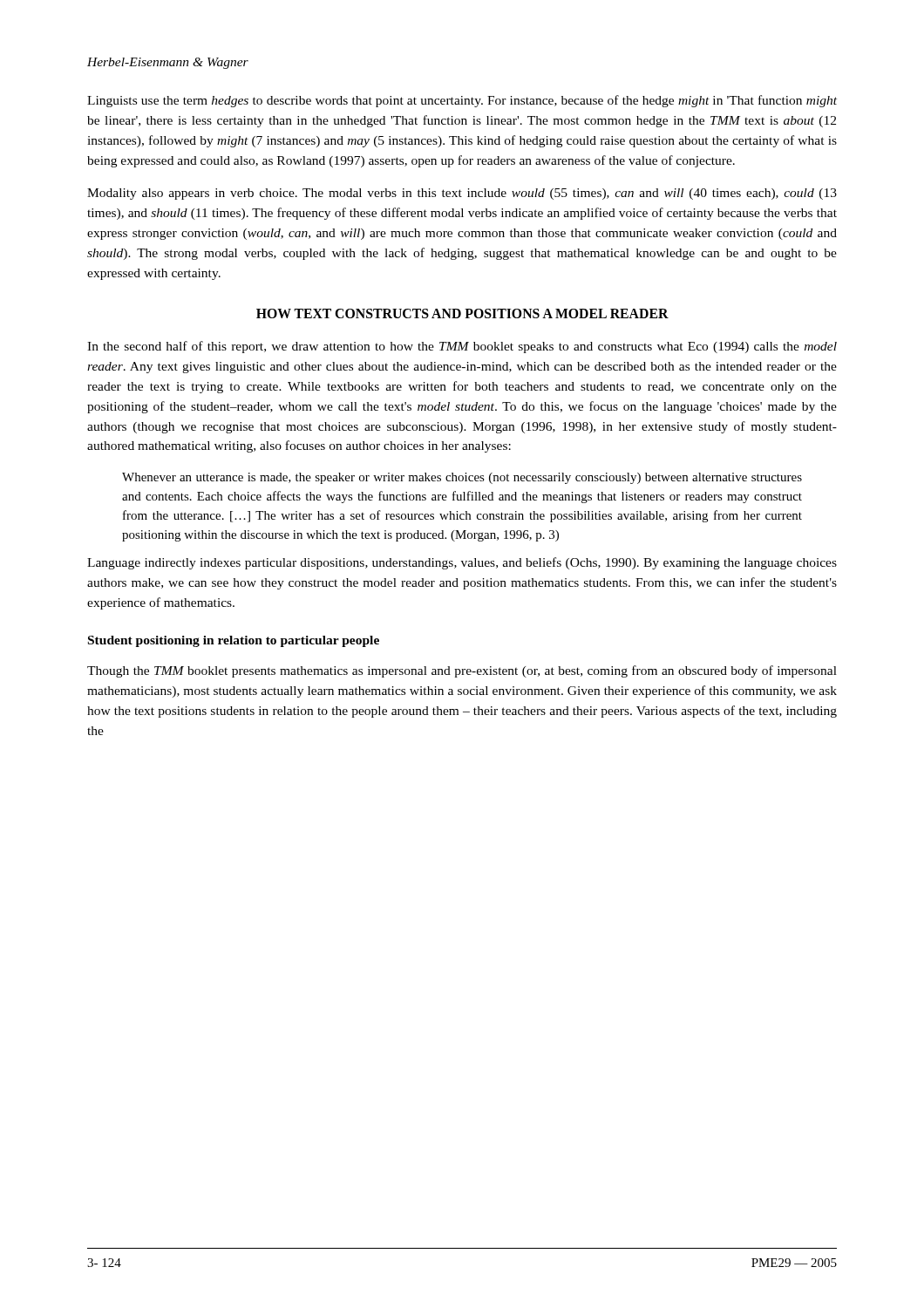Select the element starting "Whenever an utterance"

[x=462, y=506]
